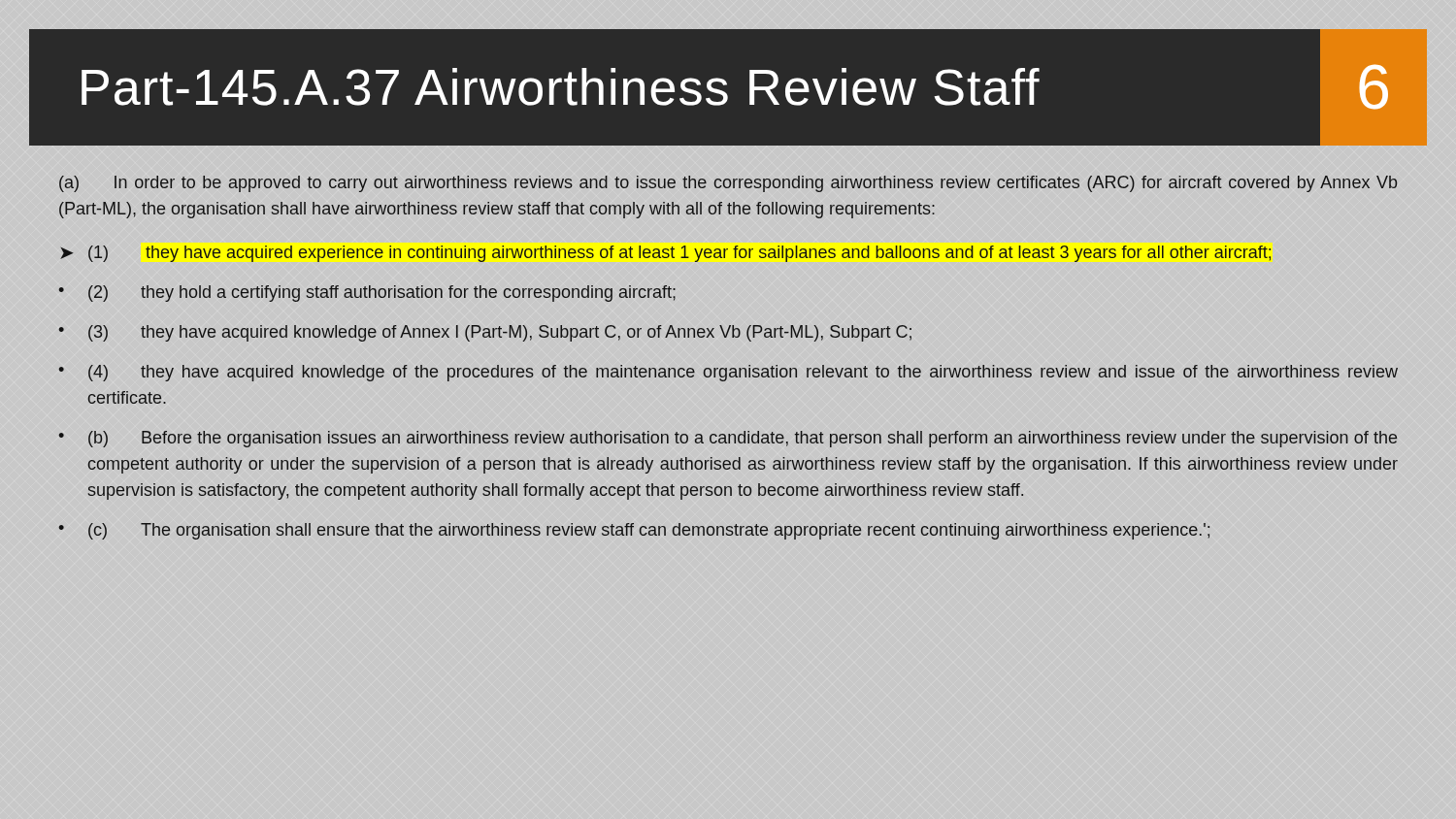The width and height of the screenshot is (1456, 819).
Task: Select the list item with the text "• (b)Before the organisation"
Action: point(728,464)
